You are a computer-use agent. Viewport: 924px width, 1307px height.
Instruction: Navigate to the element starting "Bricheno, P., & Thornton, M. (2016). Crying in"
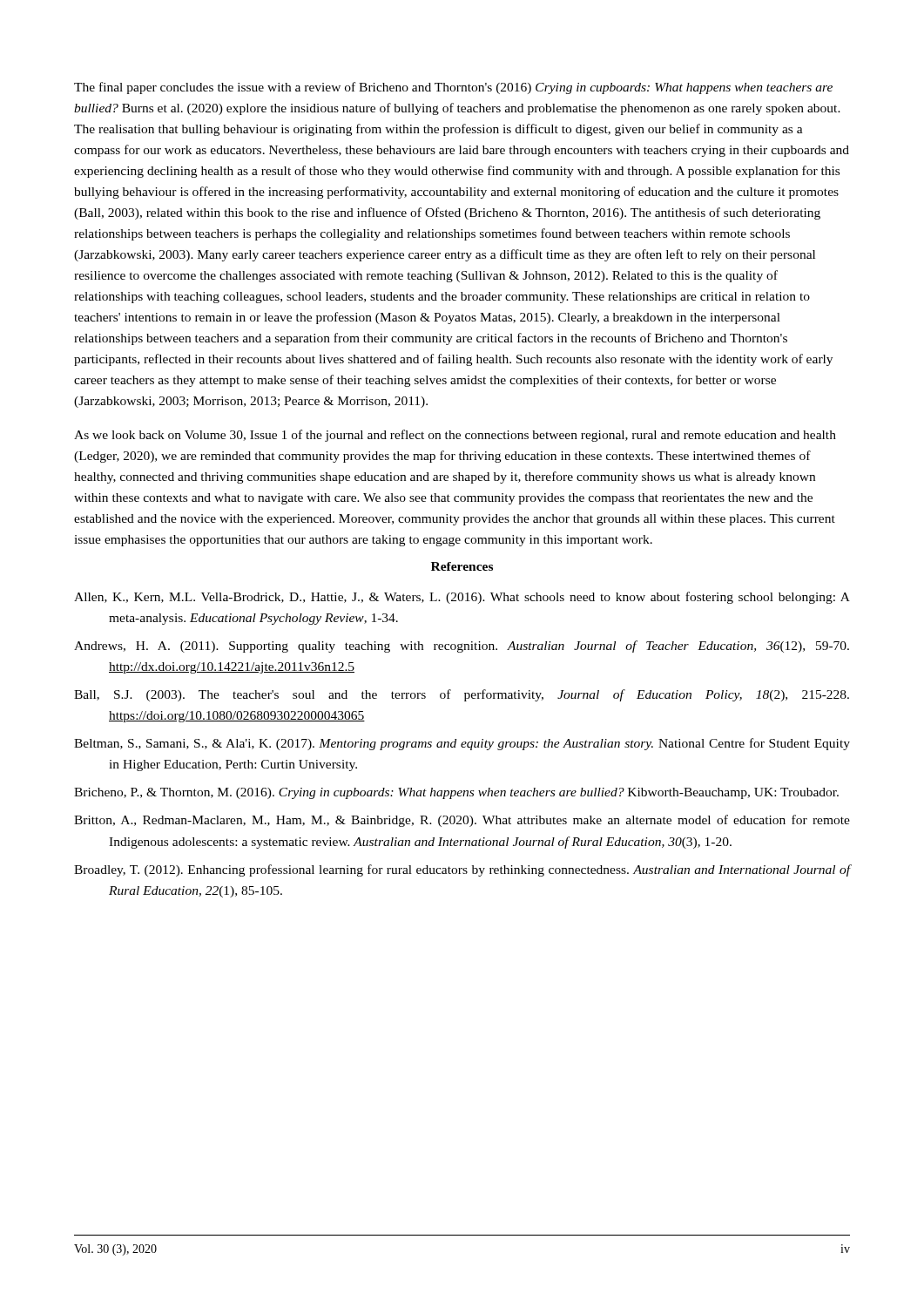click(462, 792)
